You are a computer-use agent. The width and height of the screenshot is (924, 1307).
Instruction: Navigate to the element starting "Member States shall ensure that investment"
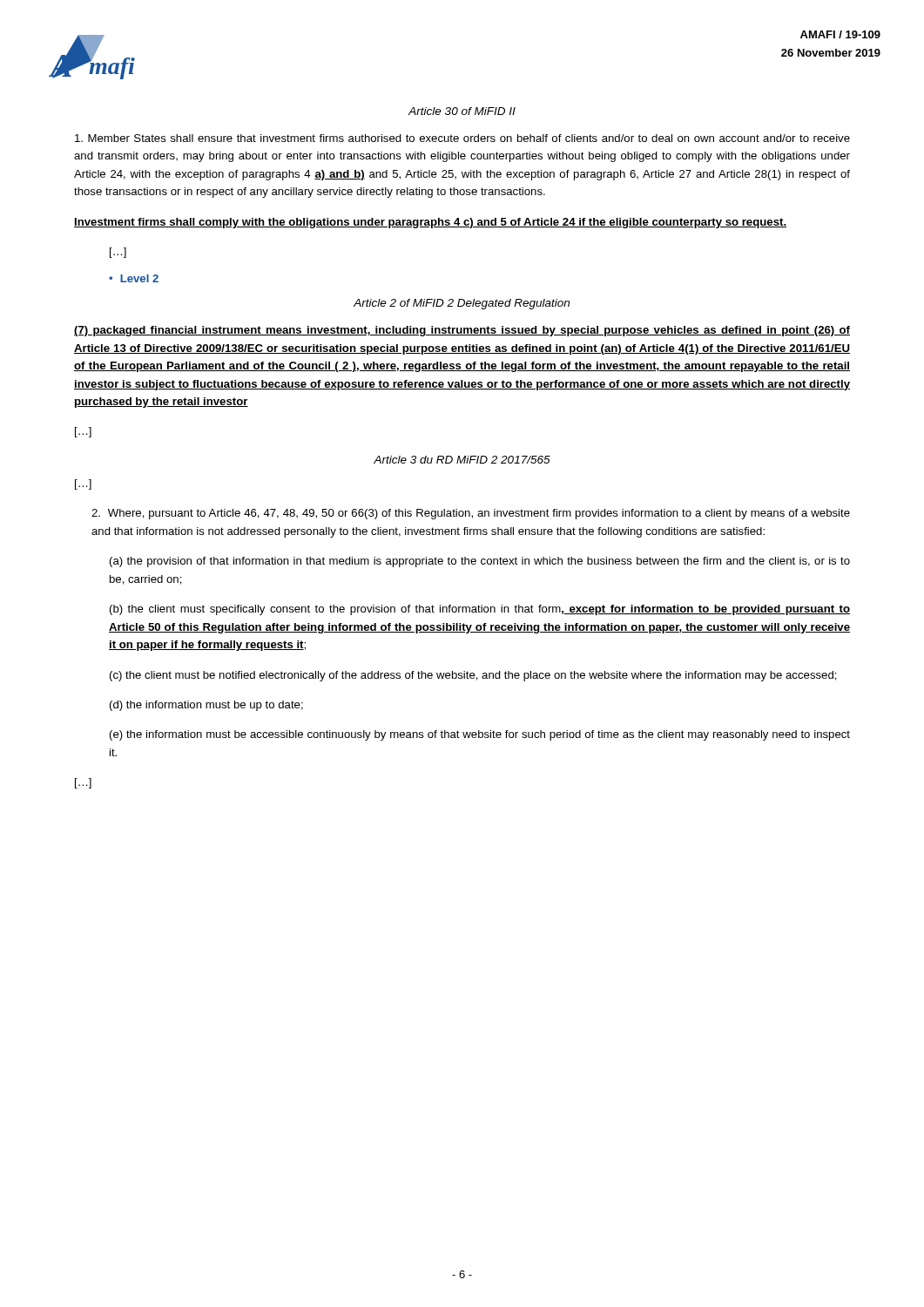[462, 165]
